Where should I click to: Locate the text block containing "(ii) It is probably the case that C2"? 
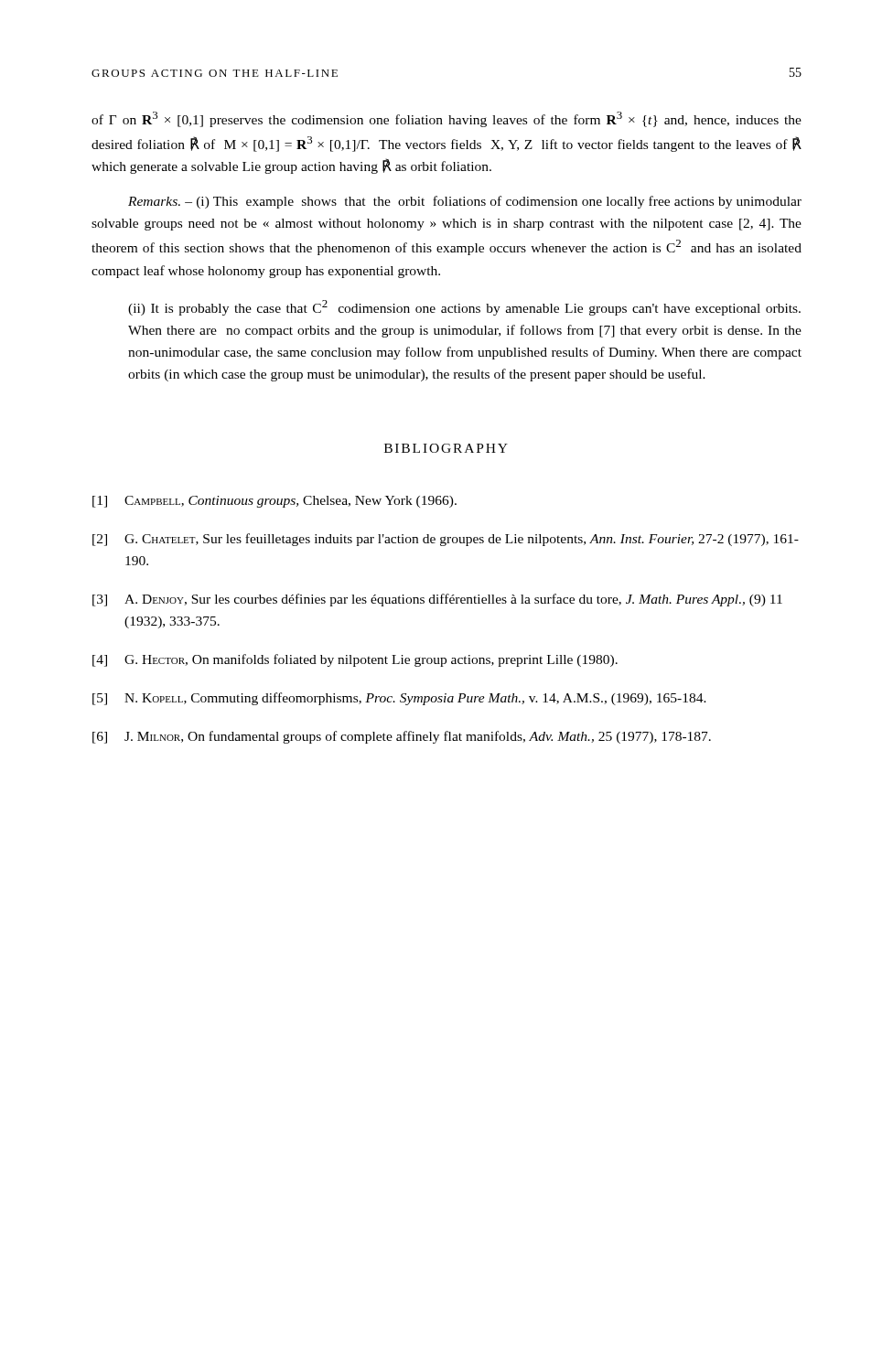tap(465, 339)
